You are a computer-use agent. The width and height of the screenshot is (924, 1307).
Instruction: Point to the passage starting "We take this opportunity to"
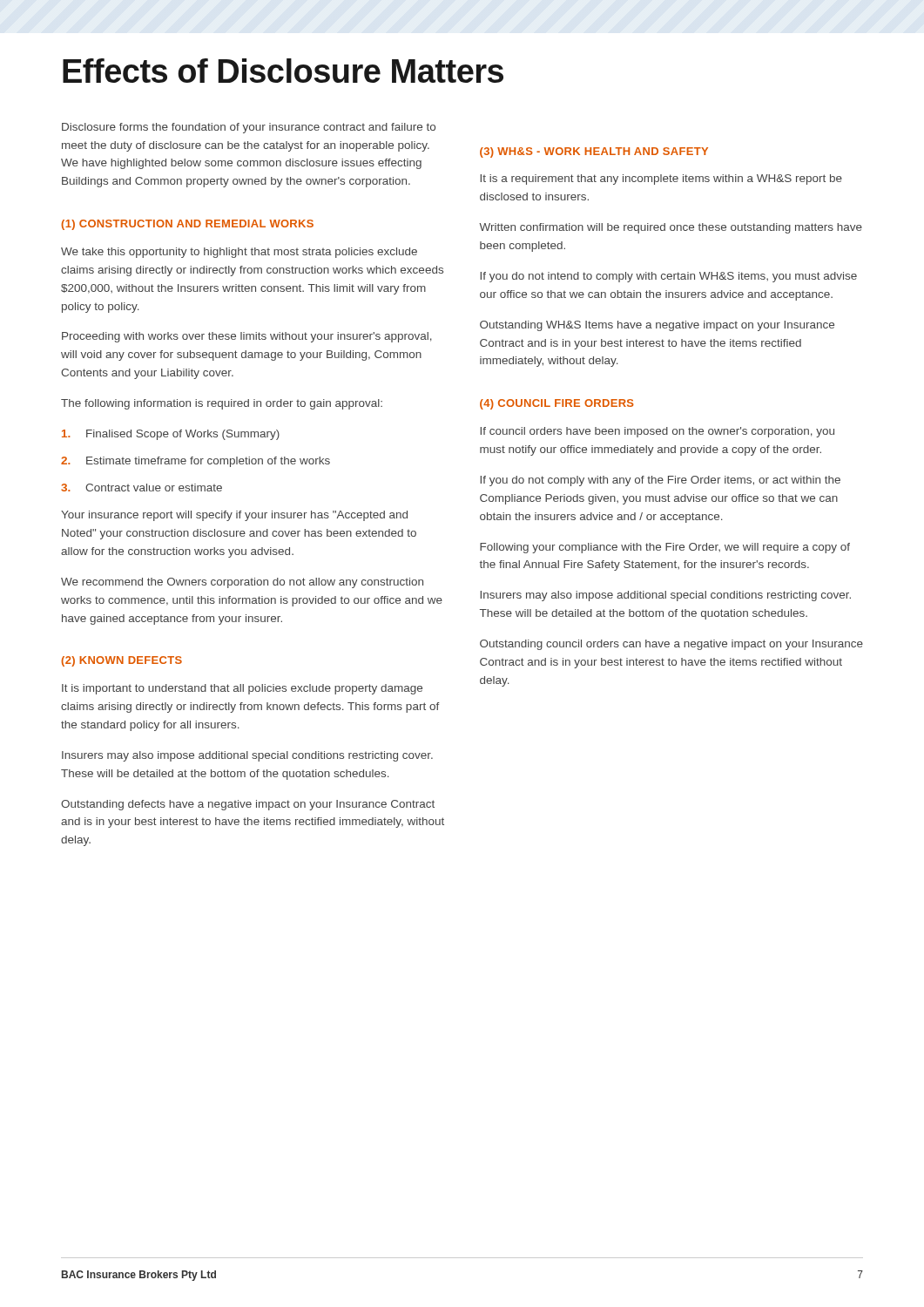tap(252, 279)
